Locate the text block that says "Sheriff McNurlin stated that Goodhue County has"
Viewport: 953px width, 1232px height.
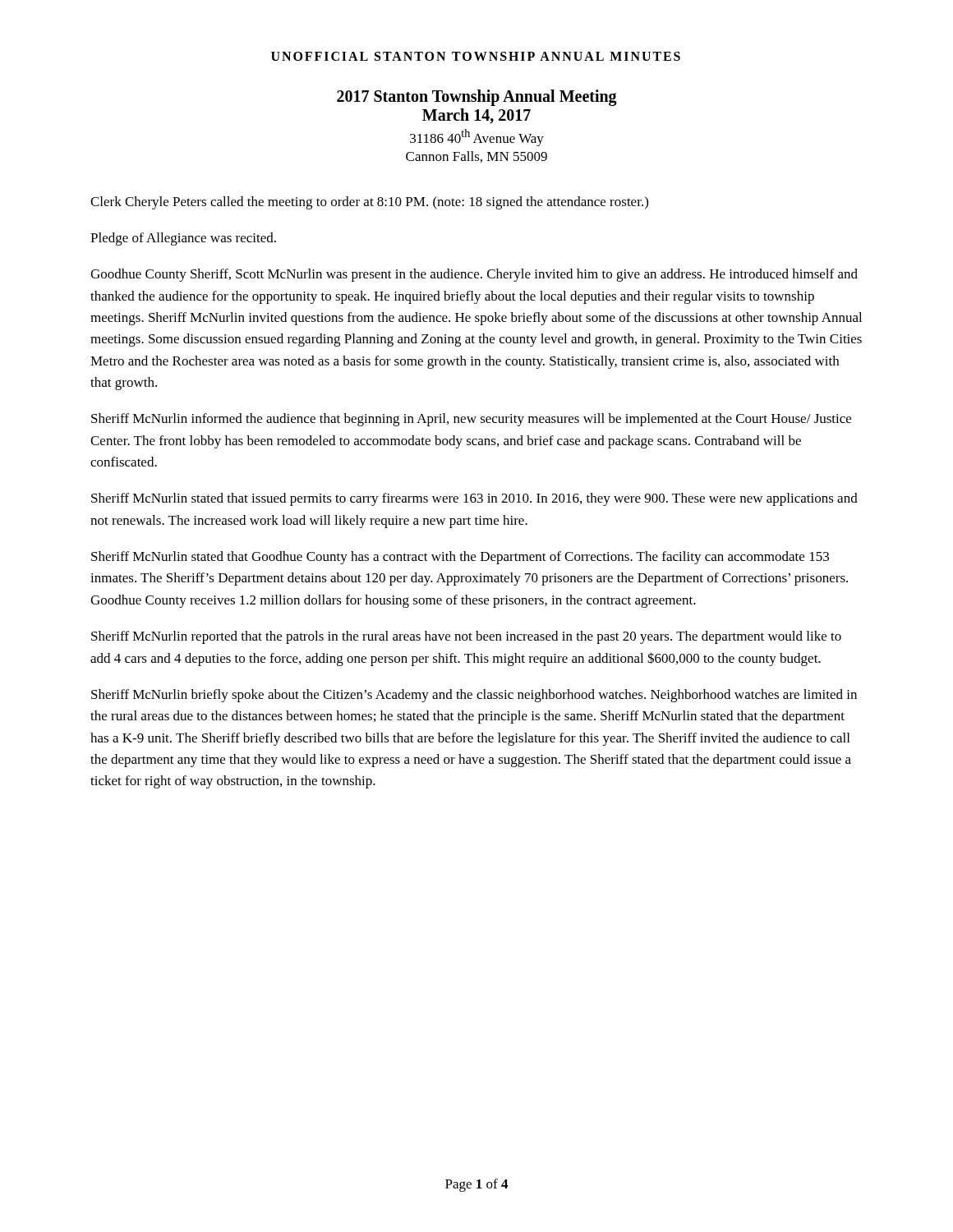pos(470,578)
